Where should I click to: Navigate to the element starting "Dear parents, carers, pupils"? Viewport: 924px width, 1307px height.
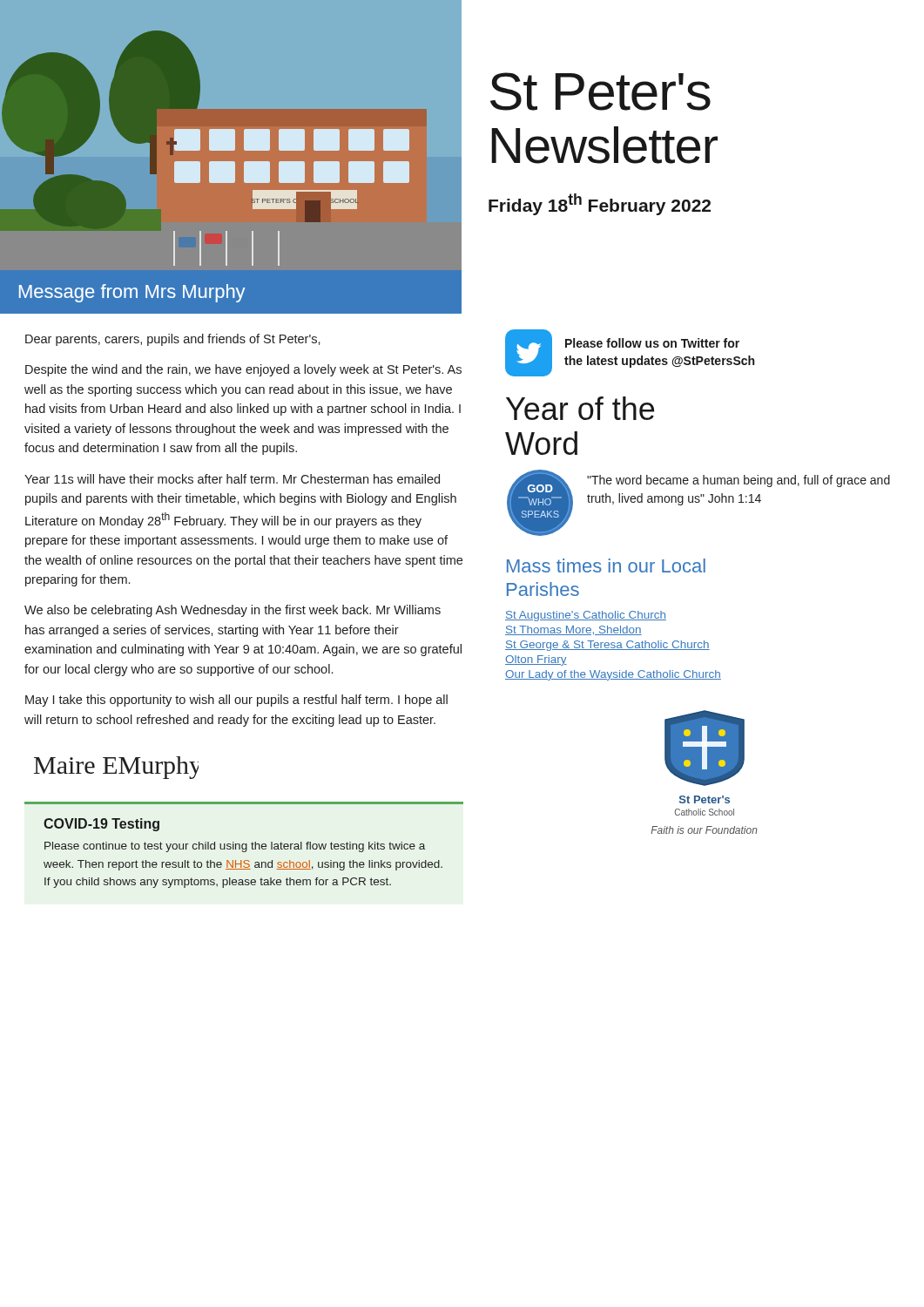pyautogui.click(x=173, y=339)
